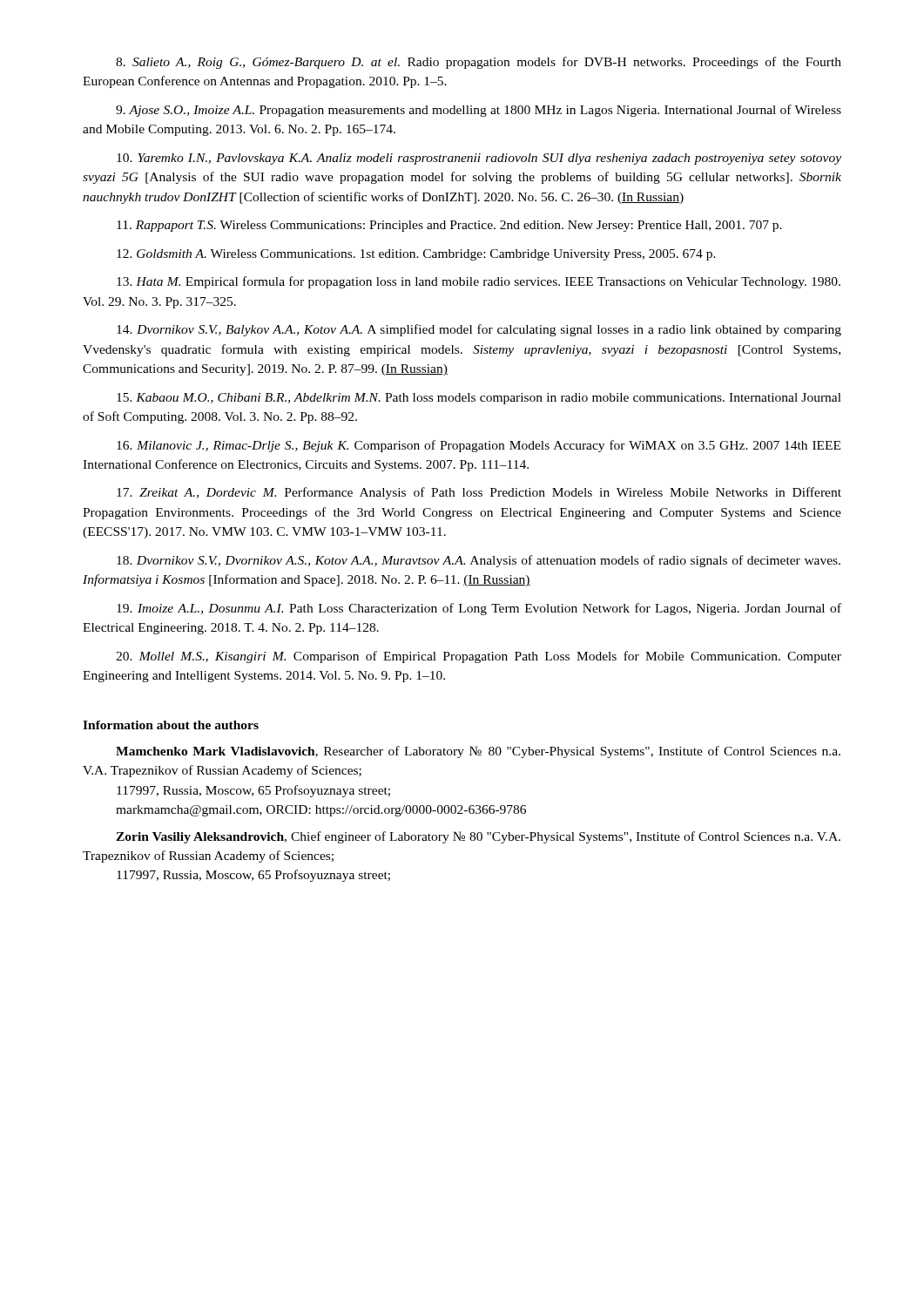Navigate to the text block starting "Mamchenko Mark Vladislavovich, Researcher of Laboratory"
Image resolution: width=924 pixels, height=1307 pixels.
click(478, 752)
